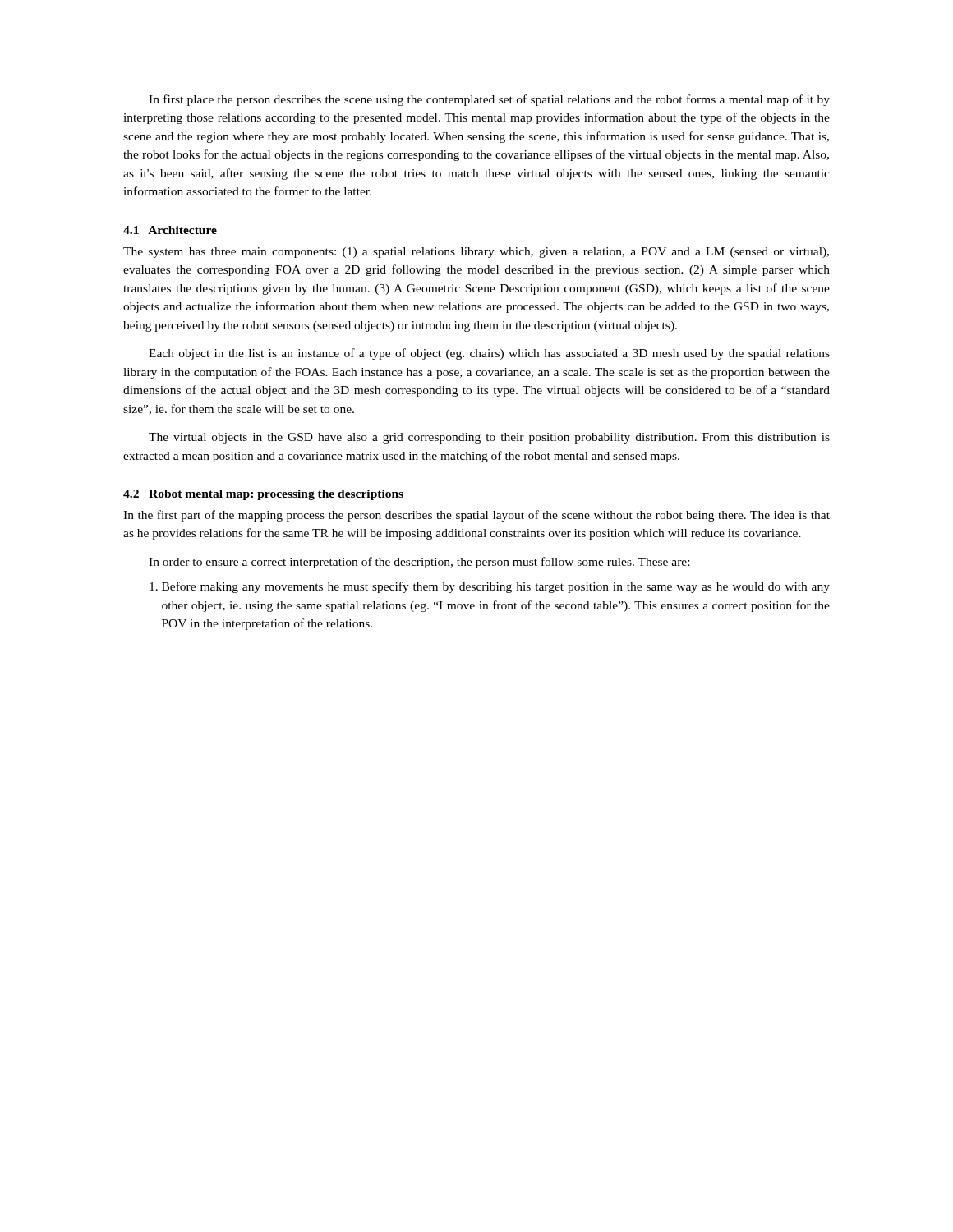Select the block starting "In the first"
Screen dimensions: 1232x953
click(476, 524)
